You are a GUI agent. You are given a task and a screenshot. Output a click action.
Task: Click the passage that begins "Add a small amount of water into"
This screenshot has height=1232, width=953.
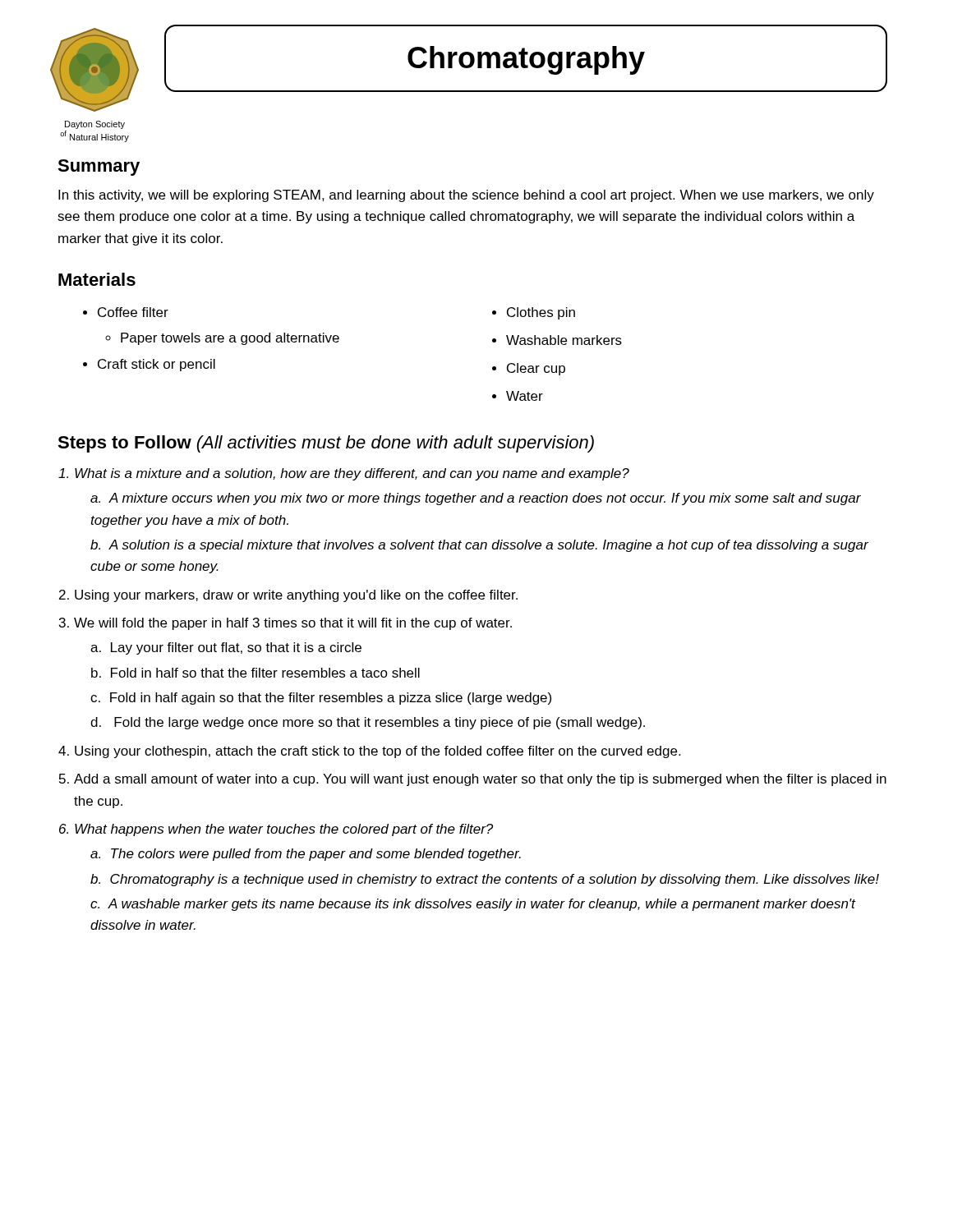(480, 790)
